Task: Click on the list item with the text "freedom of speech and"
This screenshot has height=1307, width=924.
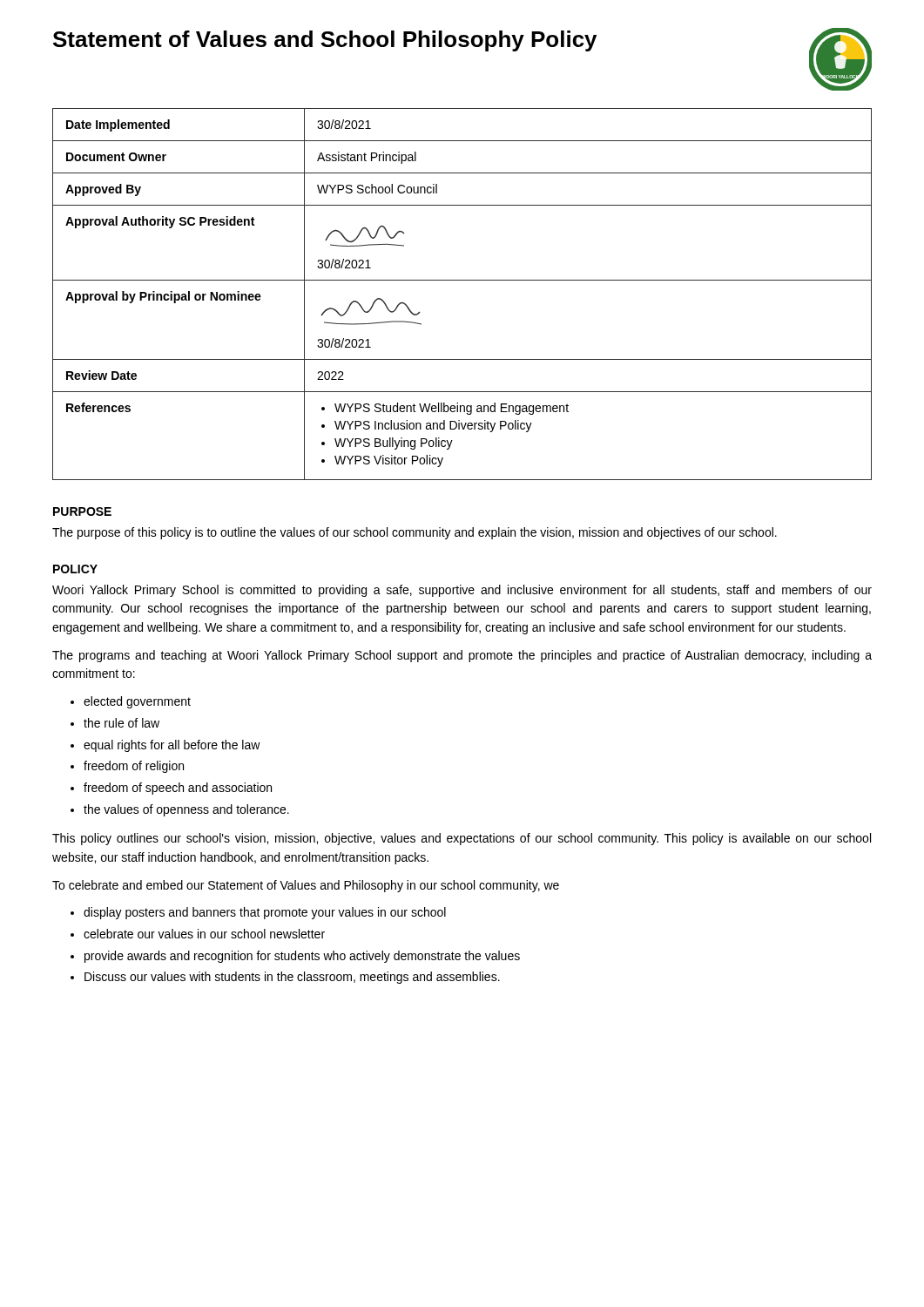Action: coord(178,788)
